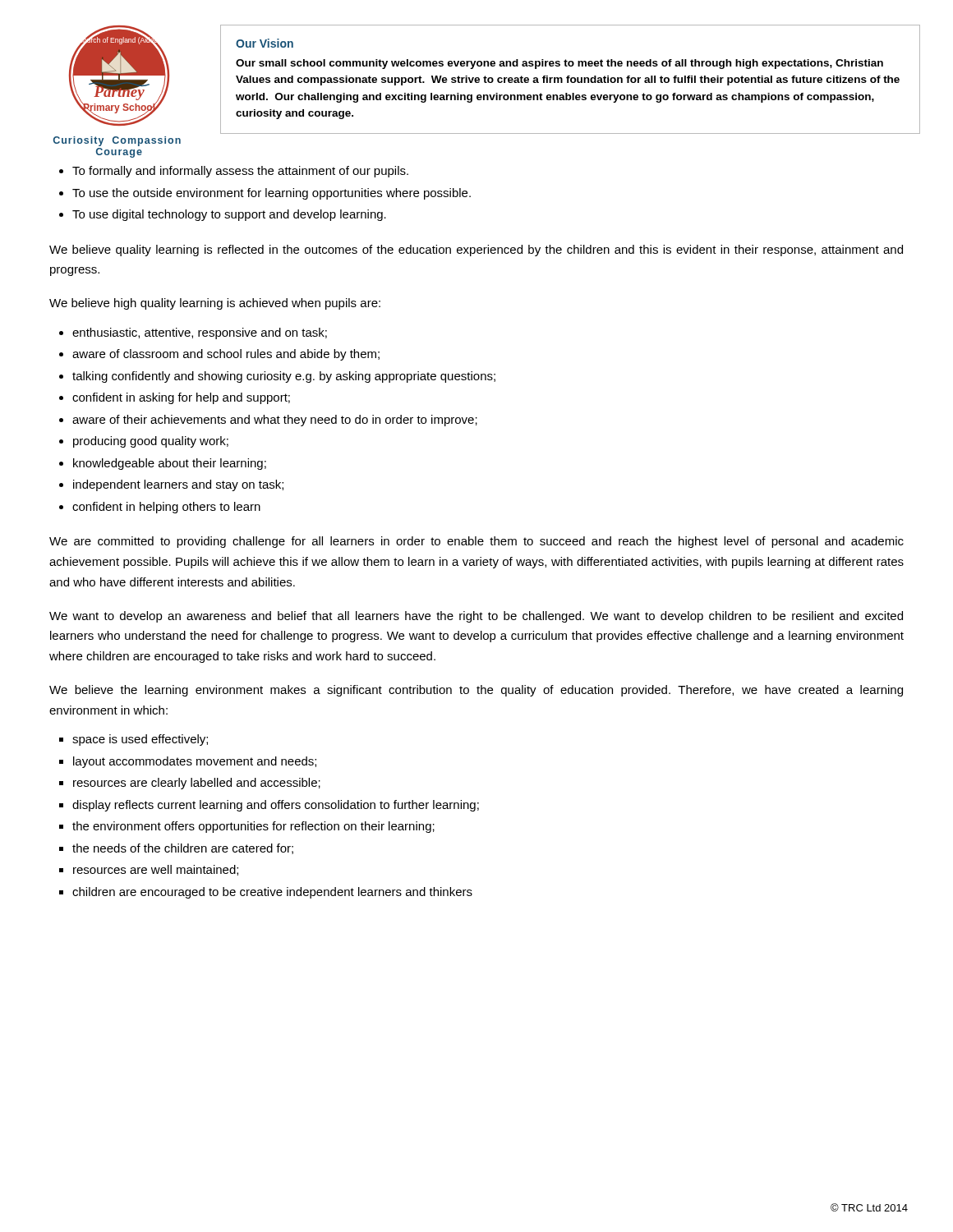Image resolution: width=953 pixels, height=1232 pixels.
Task: Locate the list item that says "To use the outside environment for learning"
Action: pyautogui.click(x=272, y=192)
